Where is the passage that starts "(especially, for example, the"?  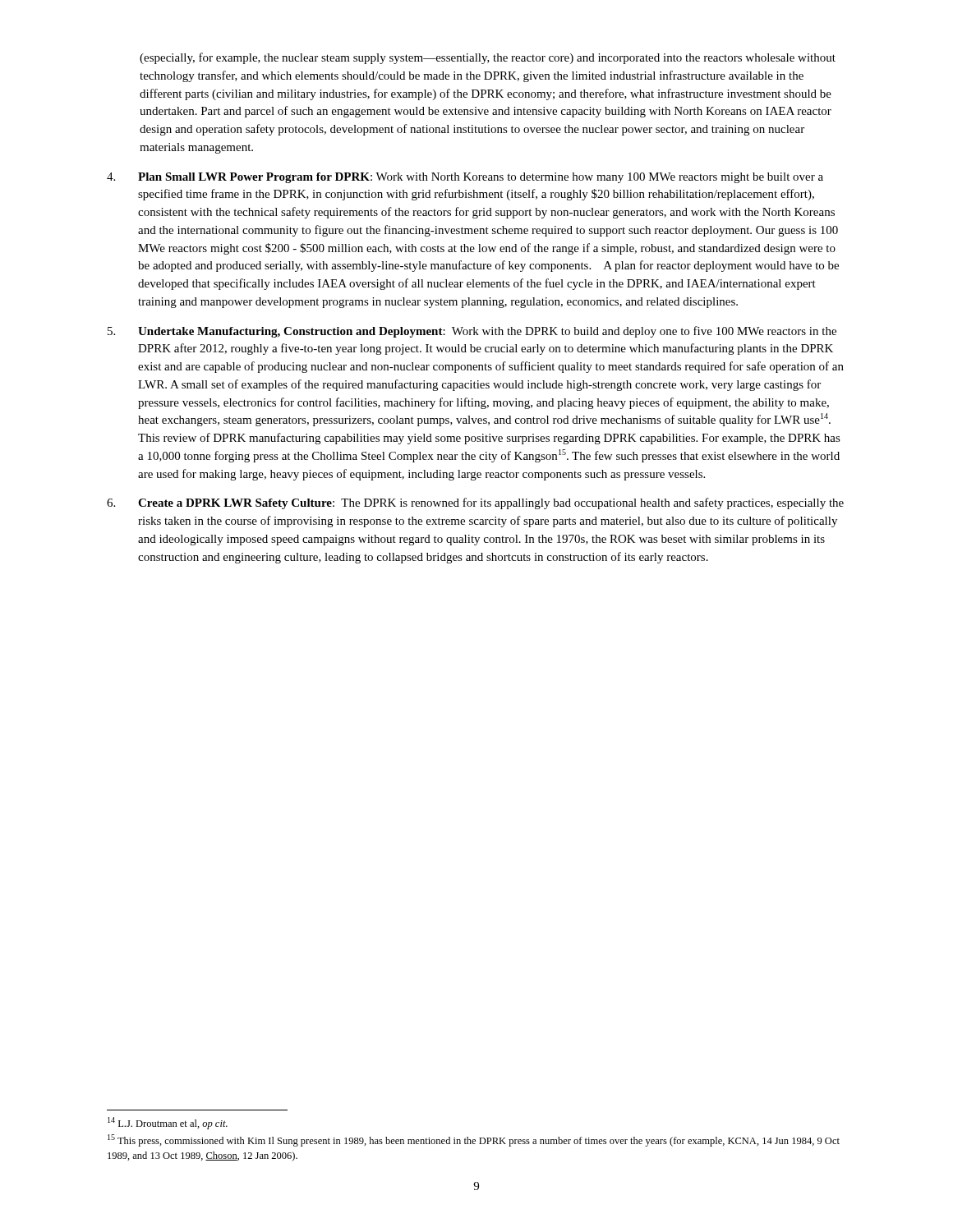pyautogui.click(x=488, y=102)
